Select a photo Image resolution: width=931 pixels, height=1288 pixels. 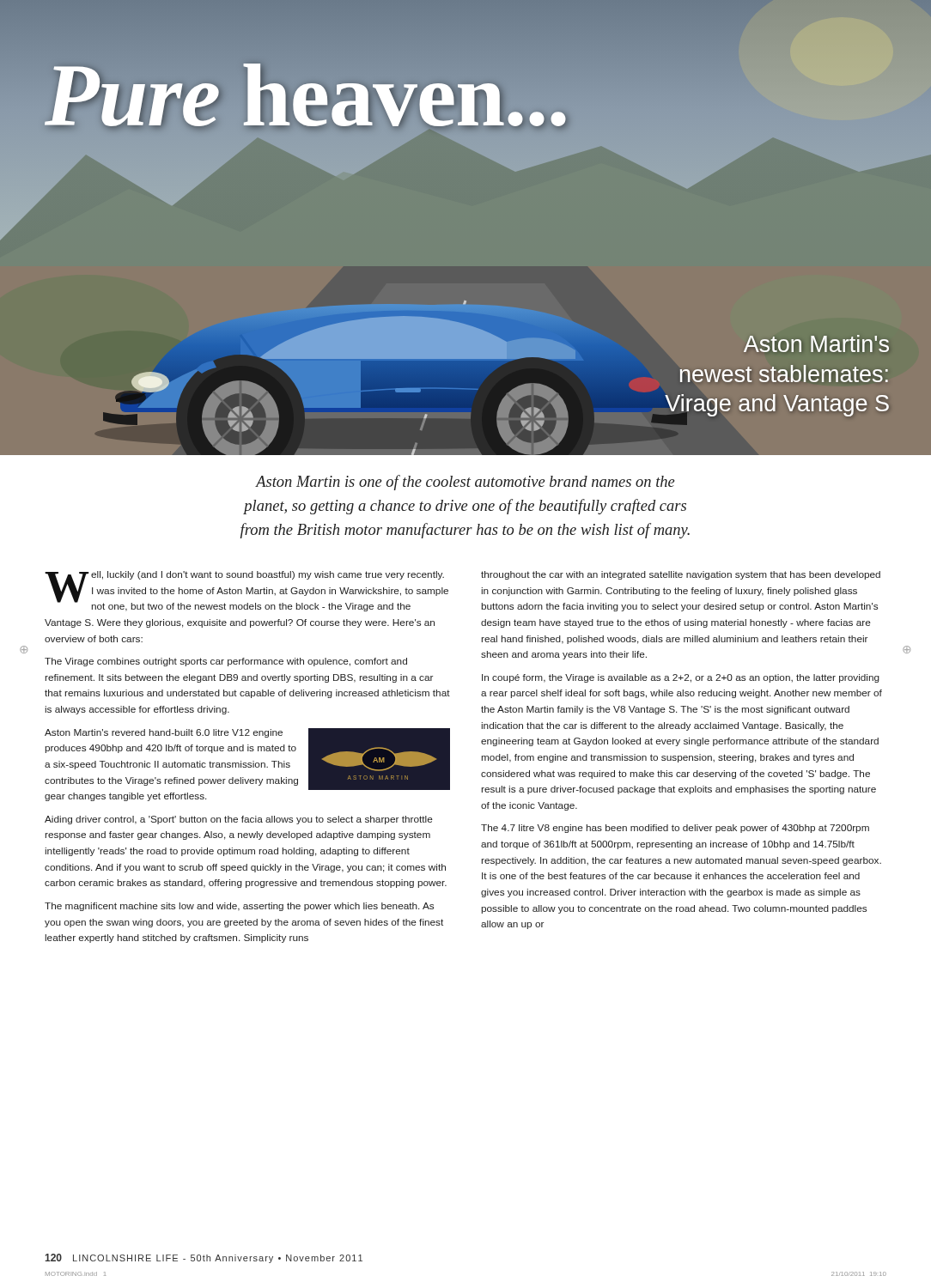pyautogui.click(x=466, y=228)
